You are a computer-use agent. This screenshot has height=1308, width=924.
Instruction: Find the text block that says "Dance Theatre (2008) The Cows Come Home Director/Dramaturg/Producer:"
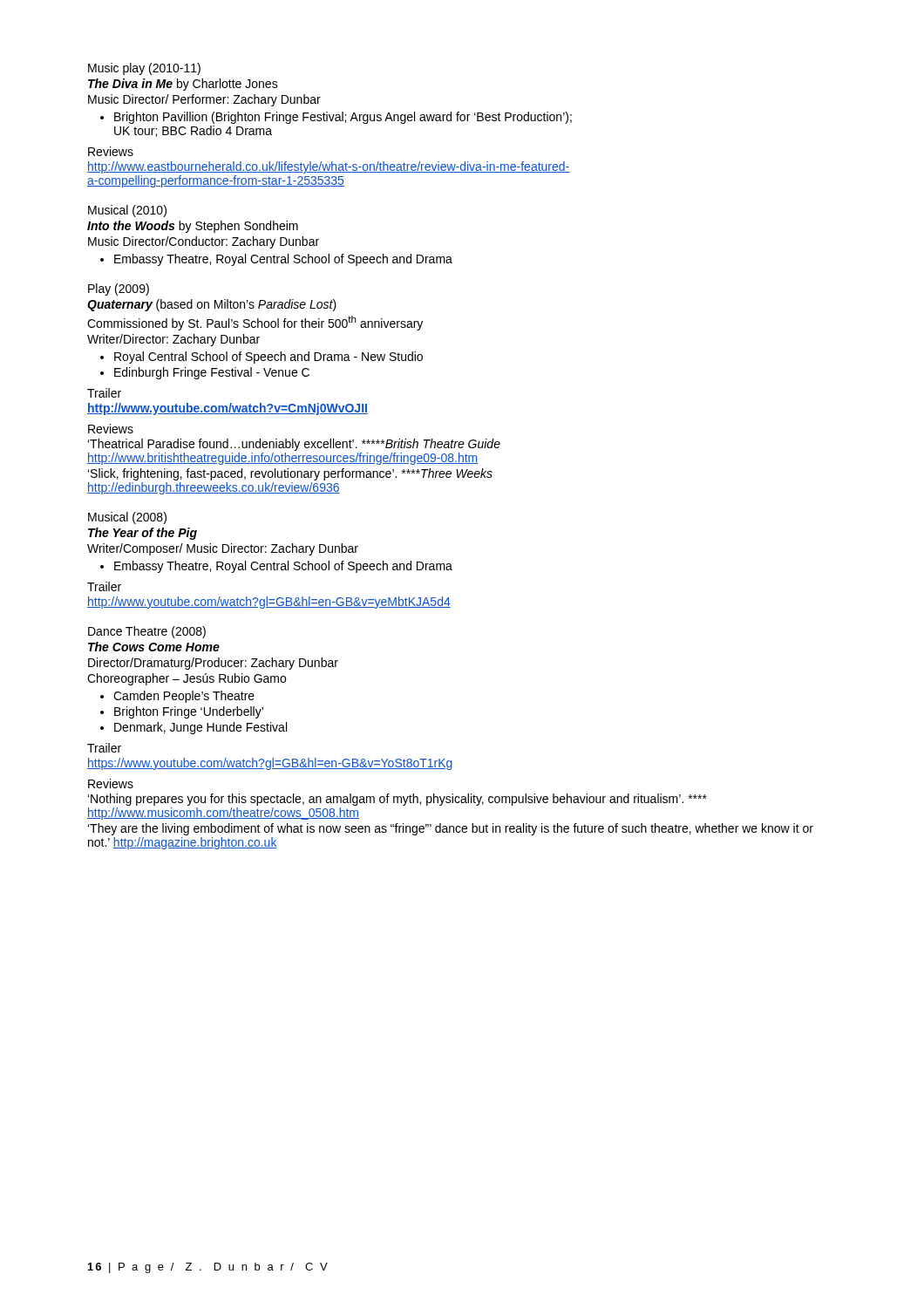[147, 632]
